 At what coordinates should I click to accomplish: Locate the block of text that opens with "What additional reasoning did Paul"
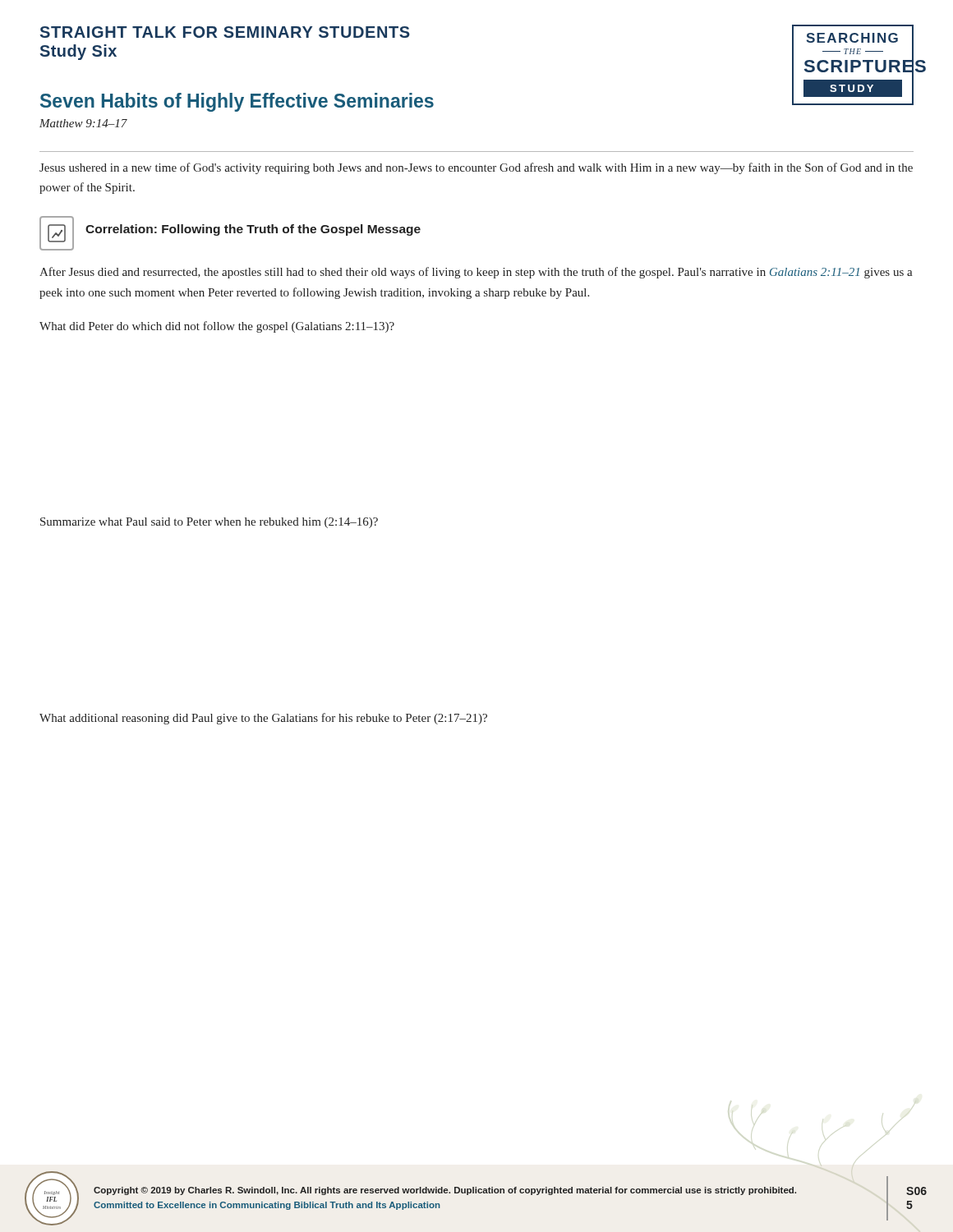pos(264,718)
